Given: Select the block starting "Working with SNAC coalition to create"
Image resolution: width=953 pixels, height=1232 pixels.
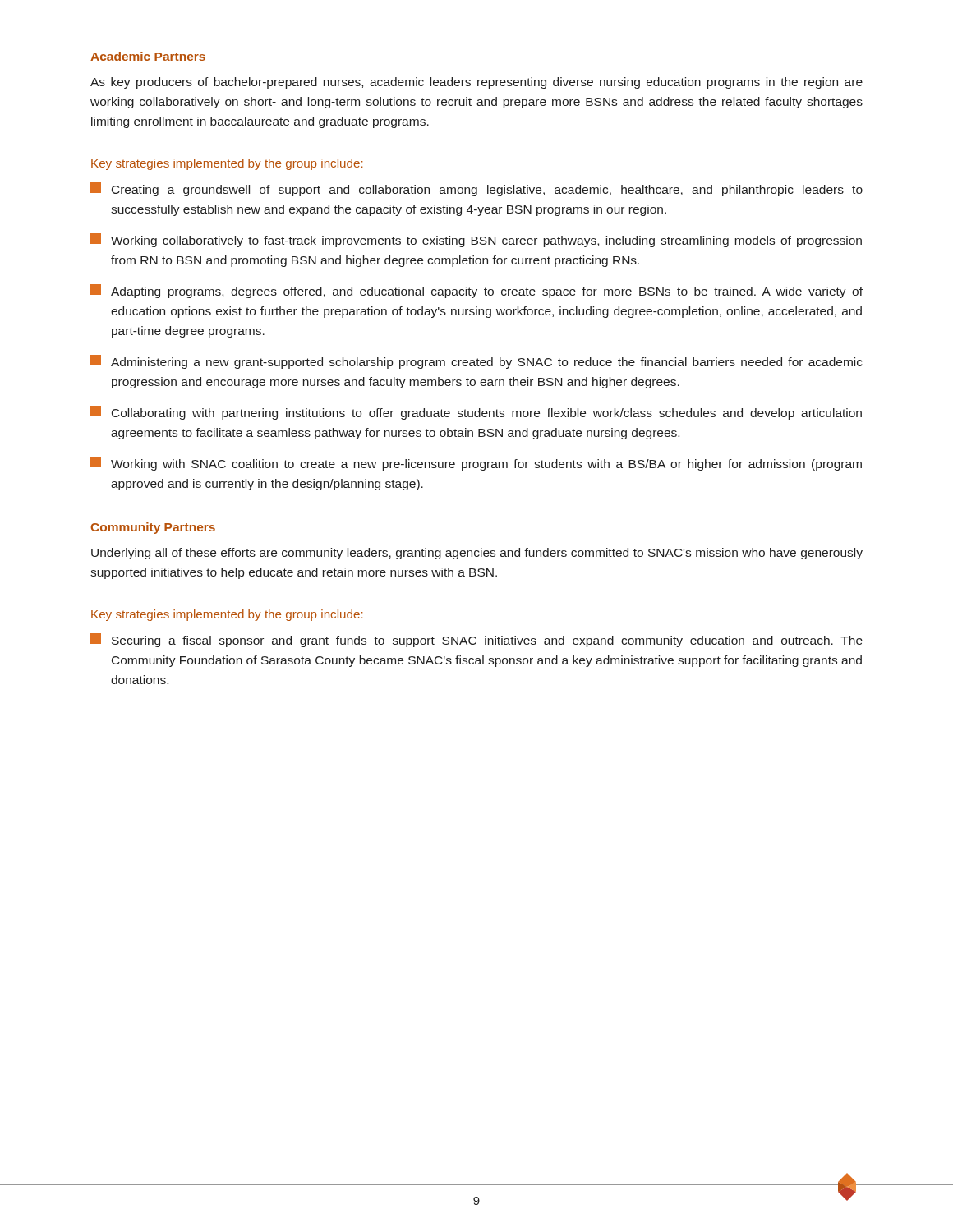Looking at the screenshot, I should pos(476,474).
